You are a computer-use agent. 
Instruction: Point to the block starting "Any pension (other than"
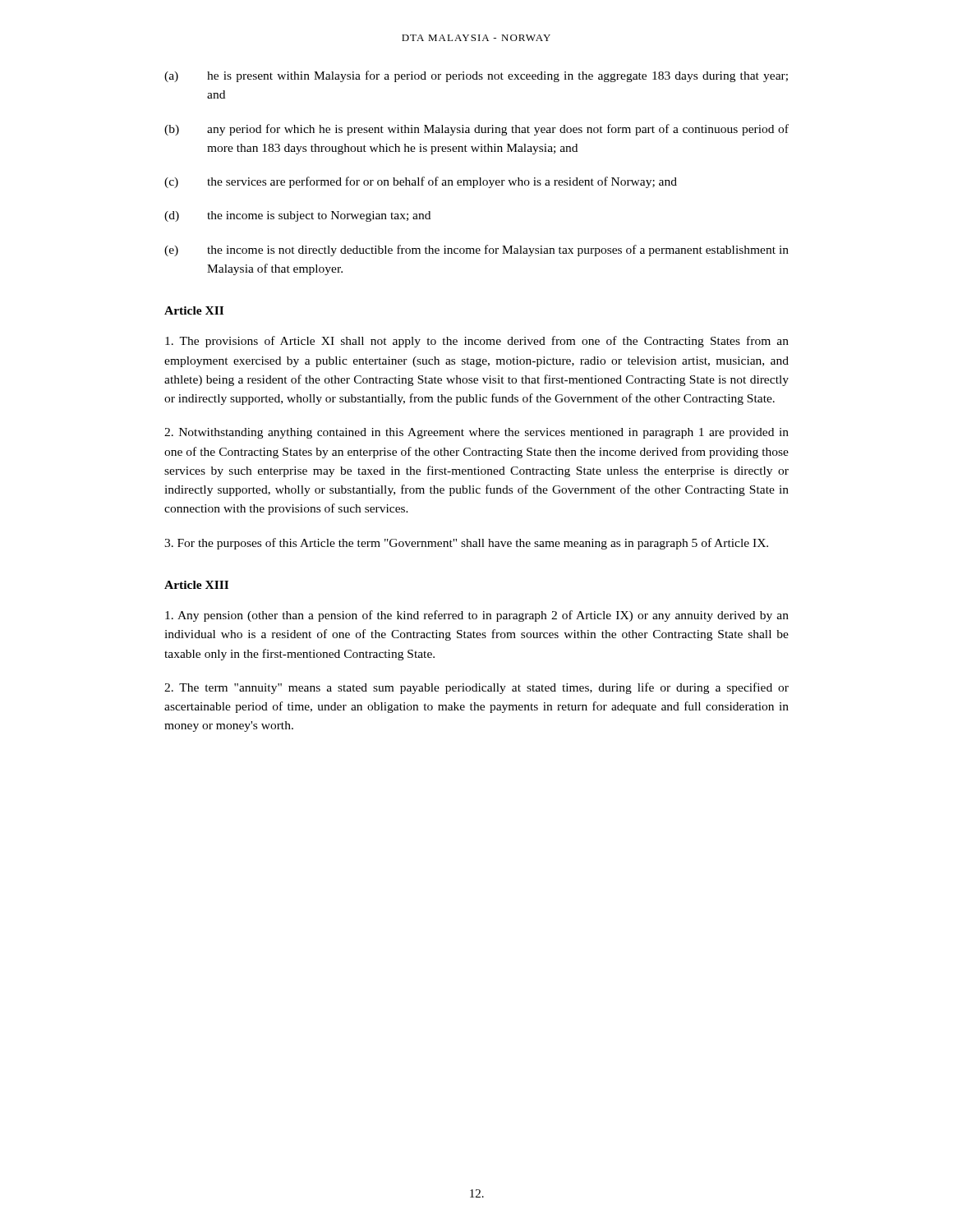476,634
